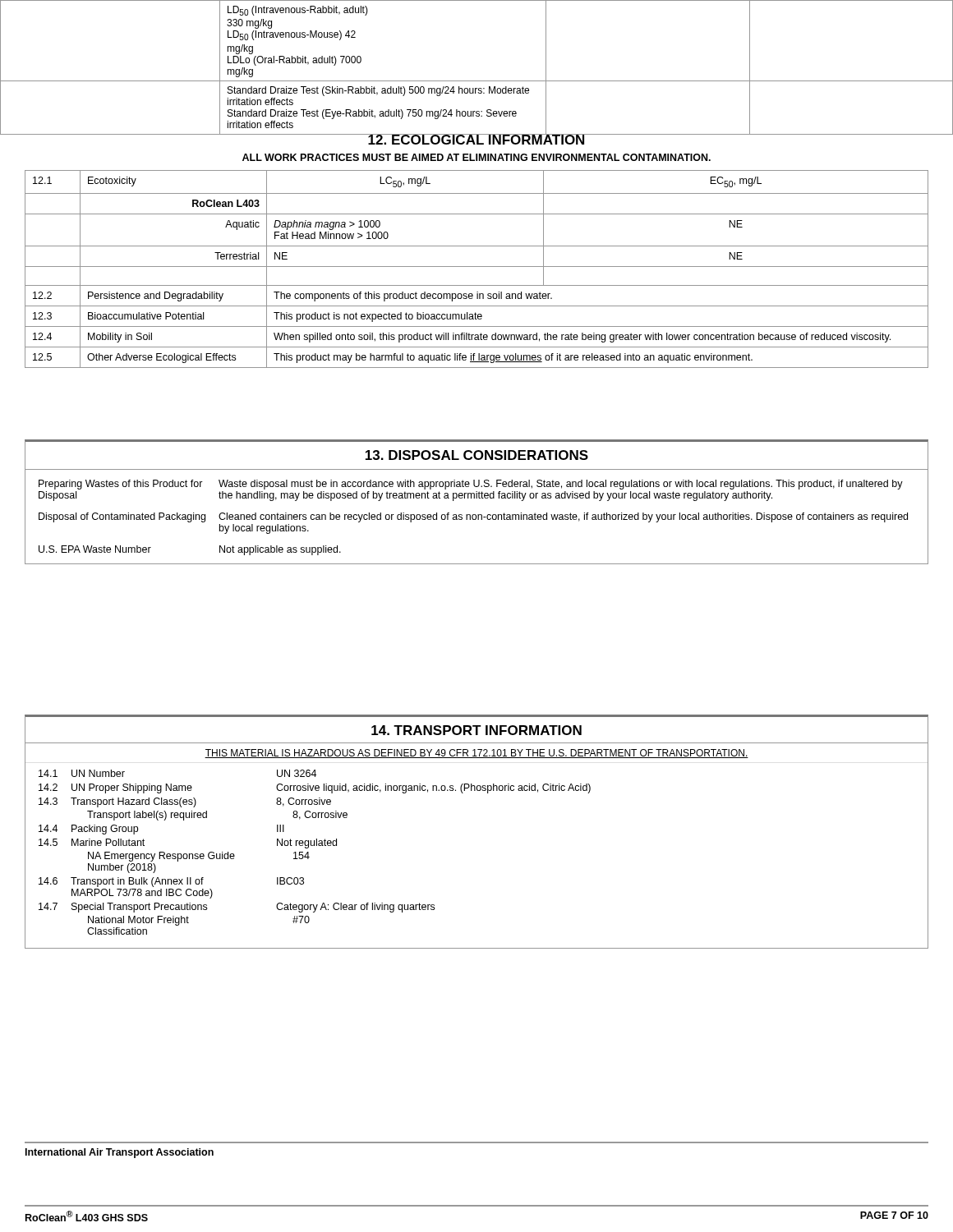Find the table that mentions "LC 50 , mg/L"
Screen dimensions: 1232x953
point(476,269)
